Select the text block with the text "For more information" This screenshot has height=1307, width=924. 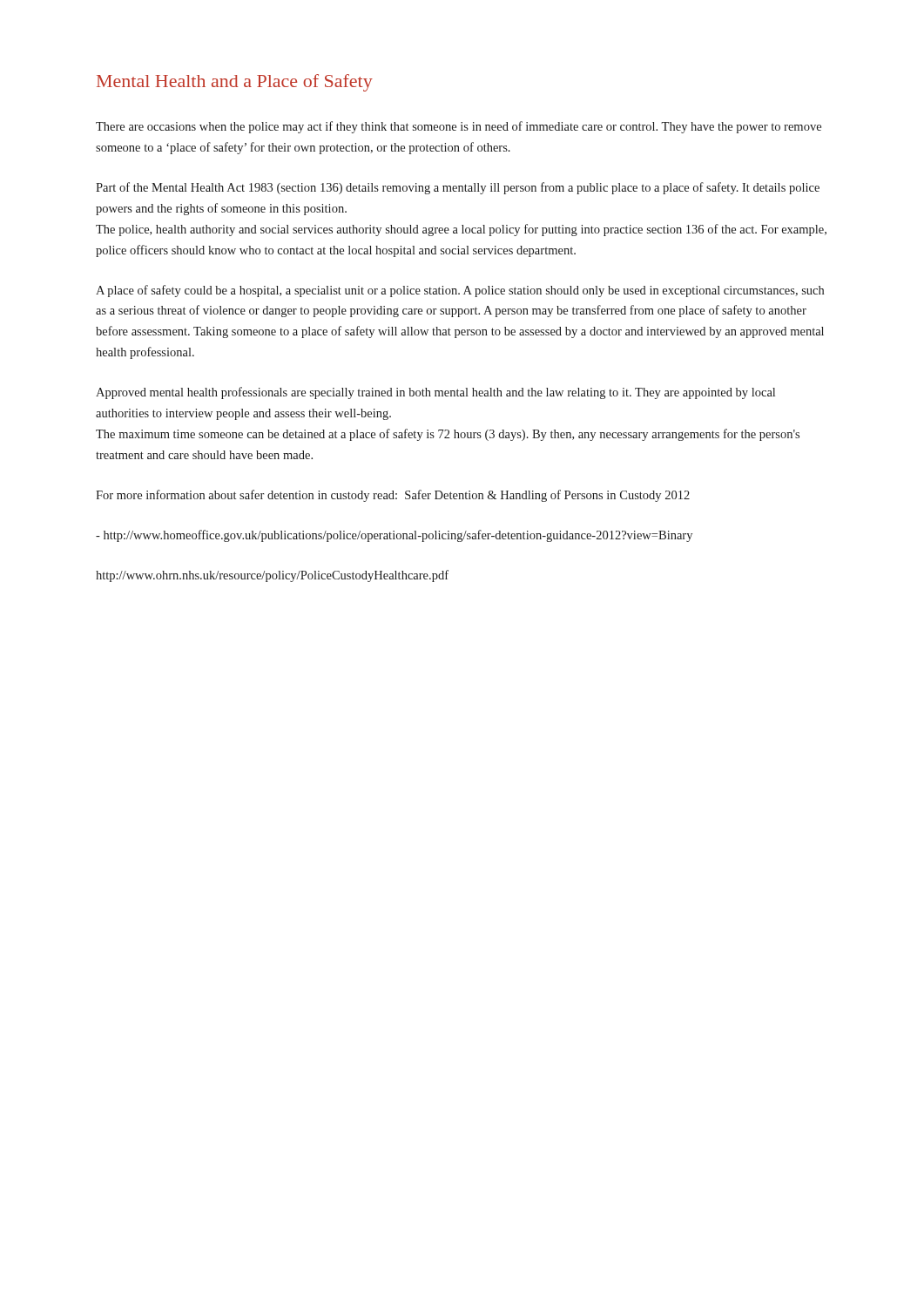tap(393, 495)
